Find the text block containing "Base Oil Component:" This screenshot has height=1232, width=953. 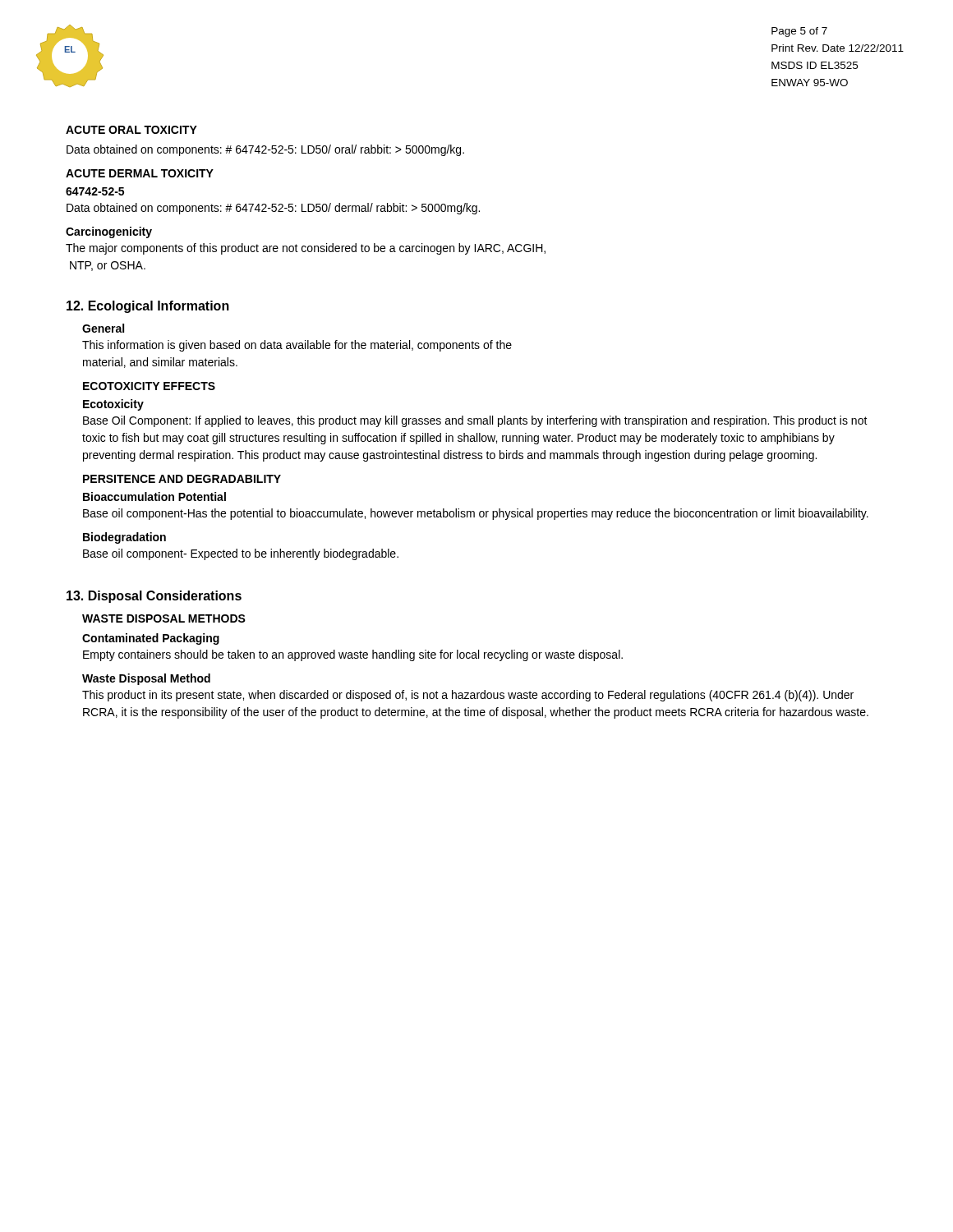[x=475, y=438]
